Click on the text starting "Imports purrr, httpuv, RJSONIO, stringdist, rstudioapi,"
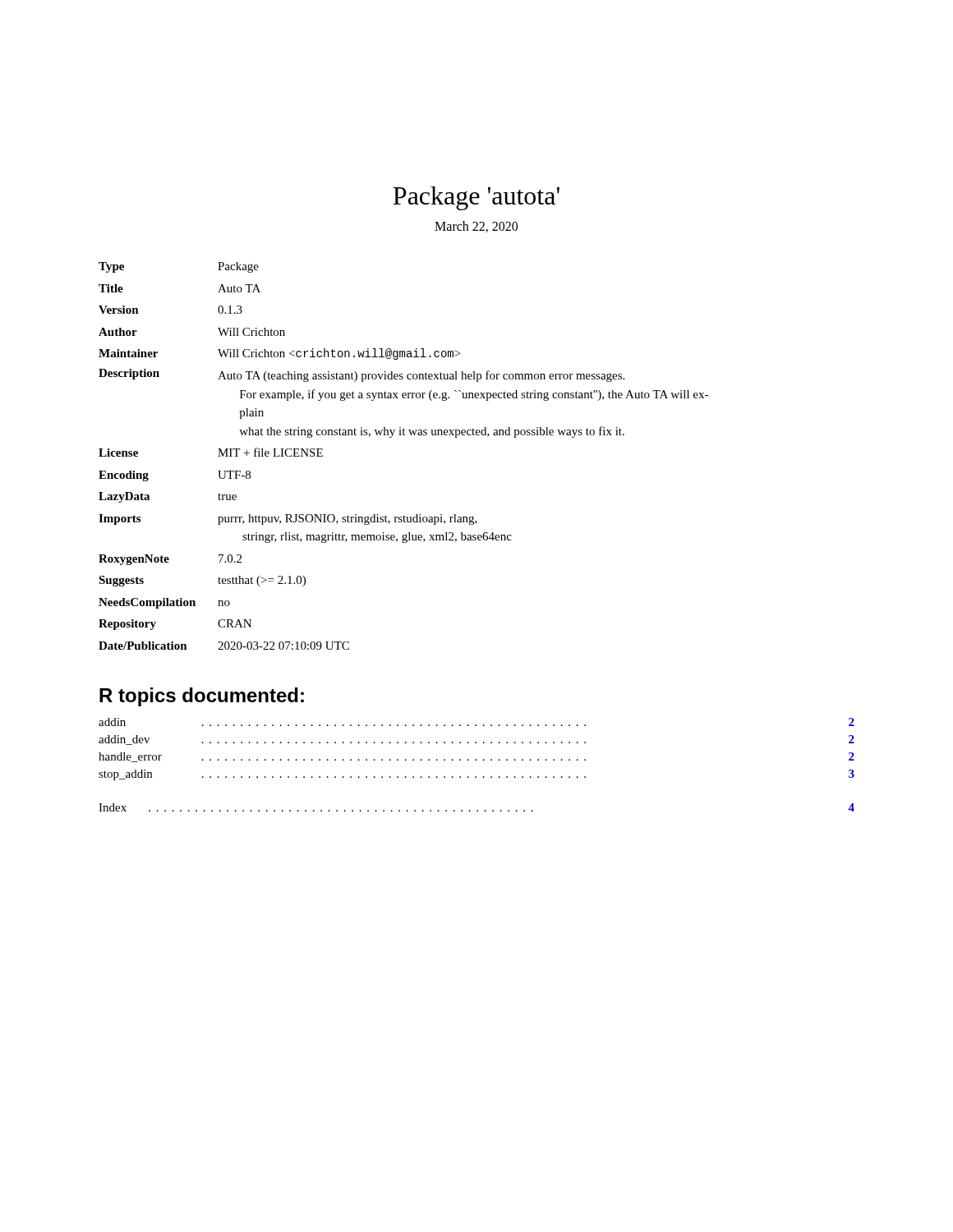Image resolution: width=953 pixels, height=1232 pixels. click(x=476, y=527)
